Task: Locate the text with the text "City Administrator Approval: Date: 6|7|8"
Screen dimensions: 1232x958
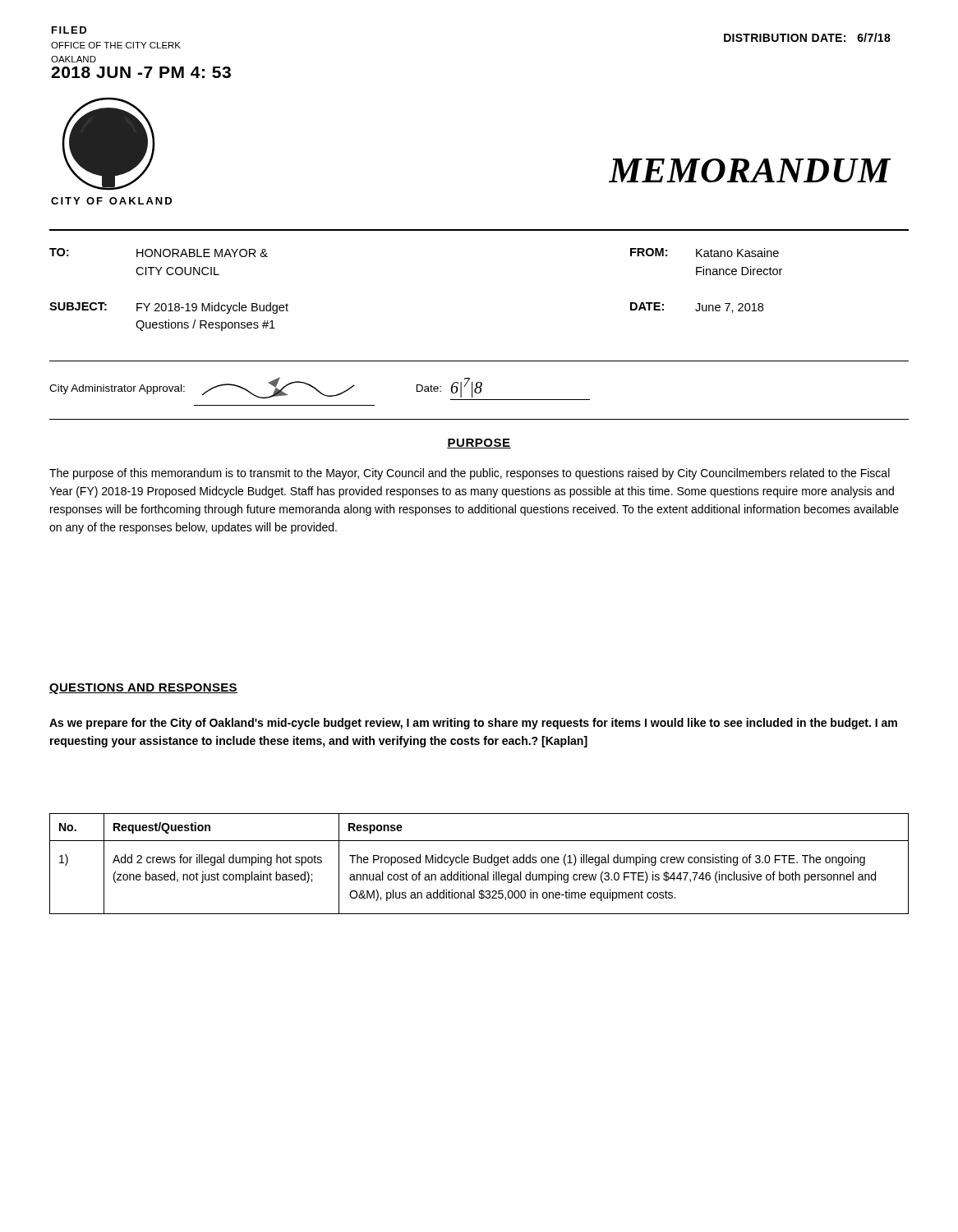Action: click(x=320, y=388)
